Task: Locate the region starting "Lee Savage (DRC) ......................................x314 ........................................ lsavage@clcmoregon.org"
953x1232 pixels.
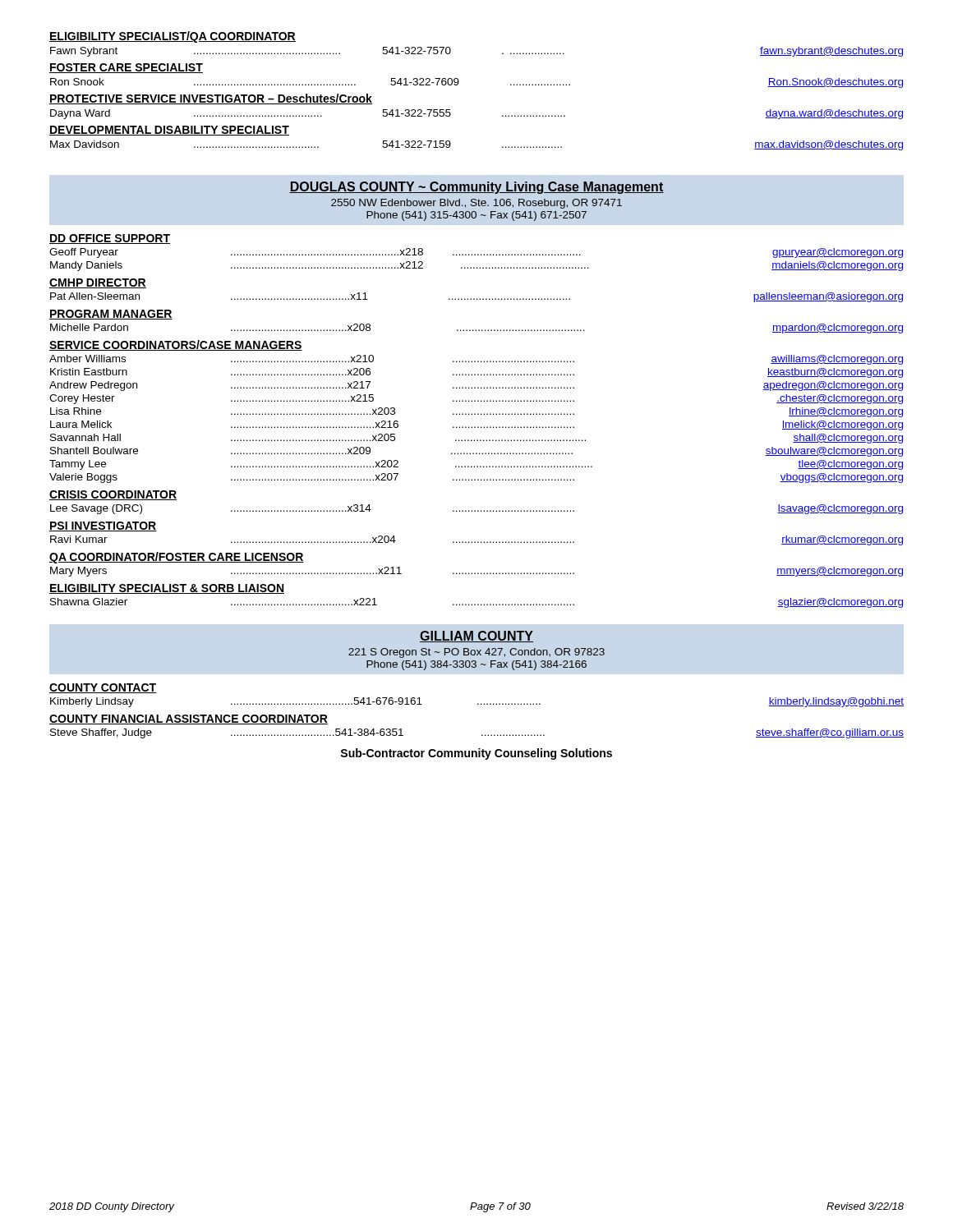Action: point(476,508)
